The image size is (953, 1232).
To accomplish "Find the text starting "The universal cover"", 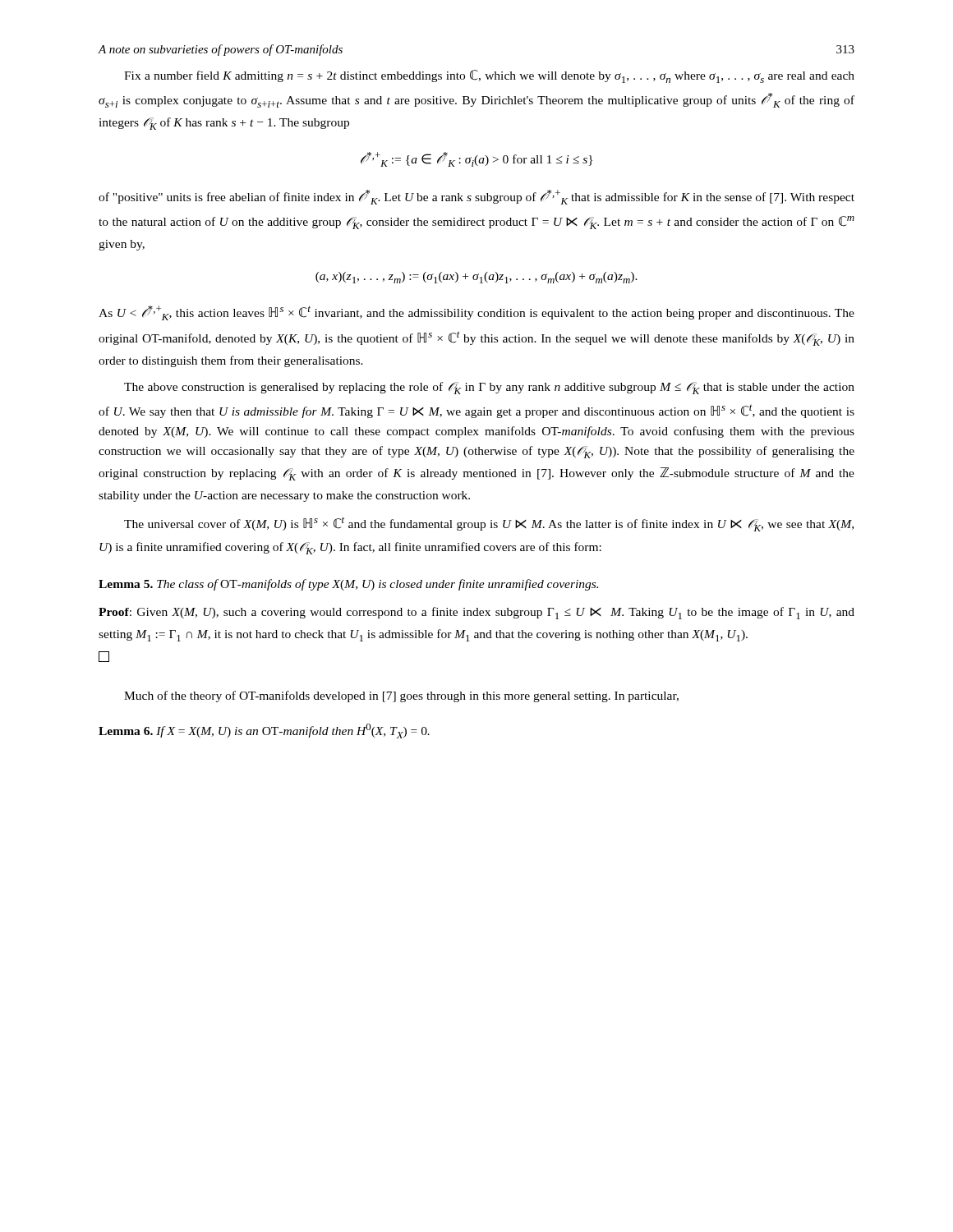I will (476, 535).
